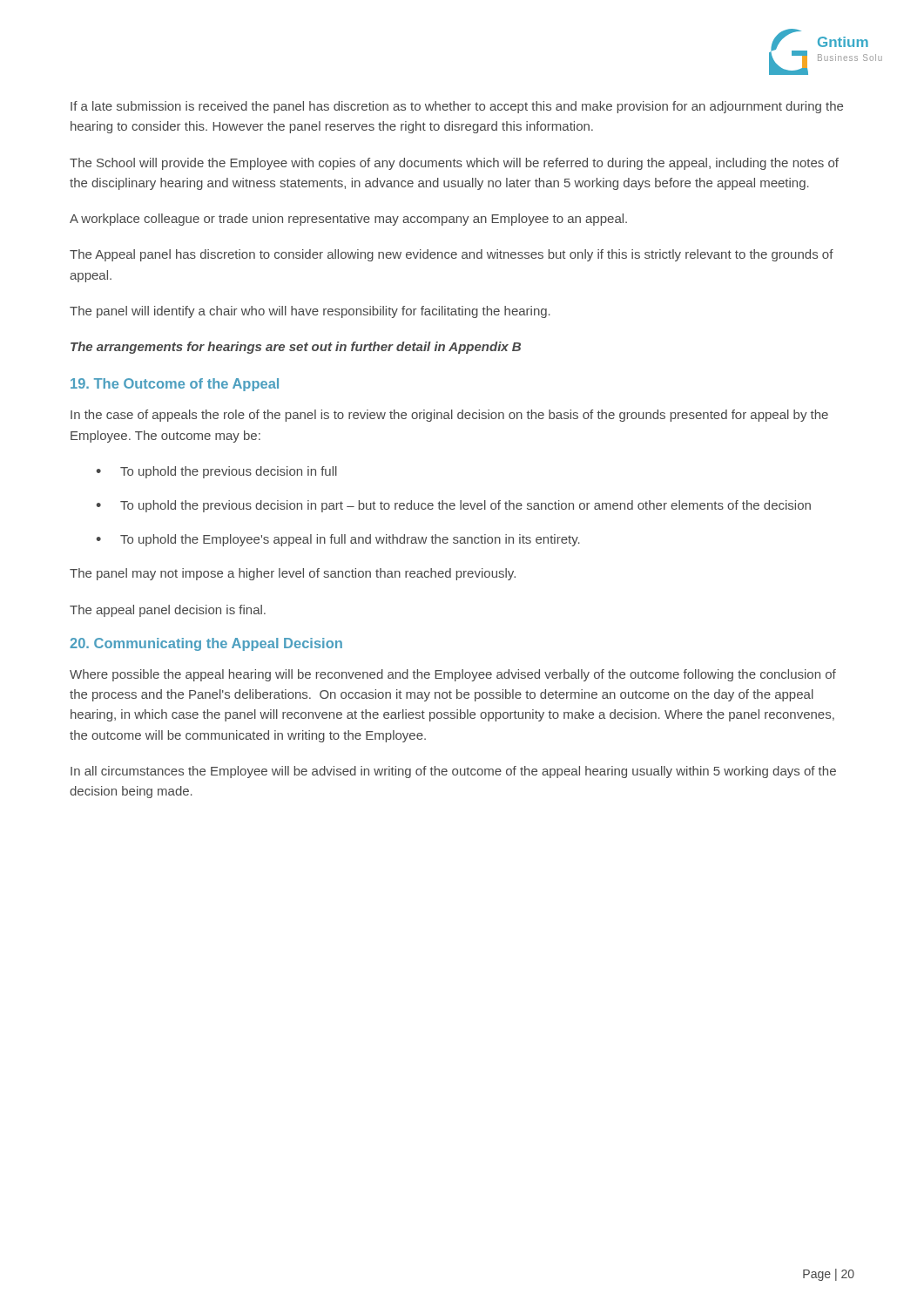
Task: Click the passage that begins "The panel may not impose a higher"
Action: pyautogui.click(x=293, y=573)
